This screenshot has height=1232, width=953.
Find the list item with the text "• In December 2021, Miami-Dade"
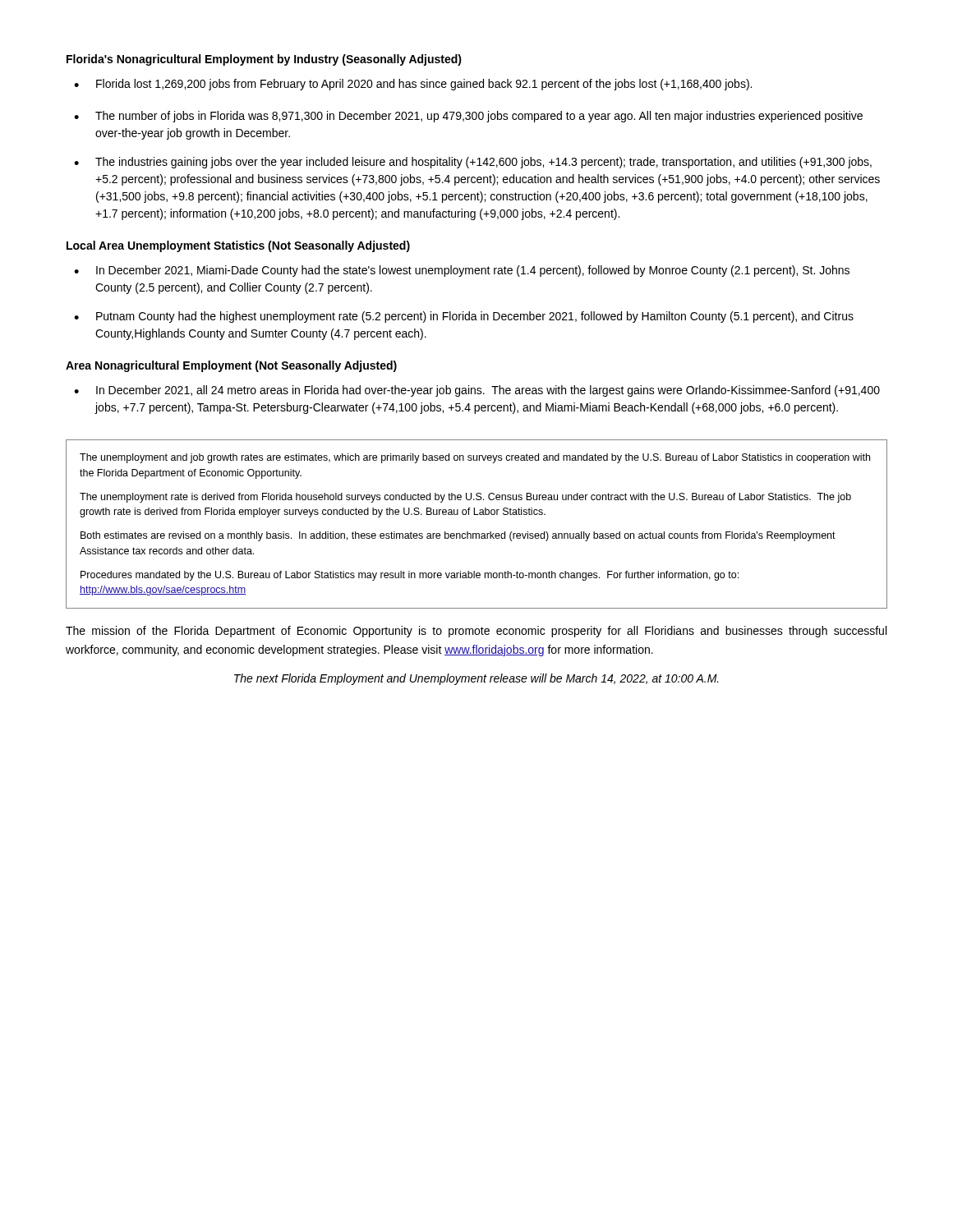click(x=481, y=279)
